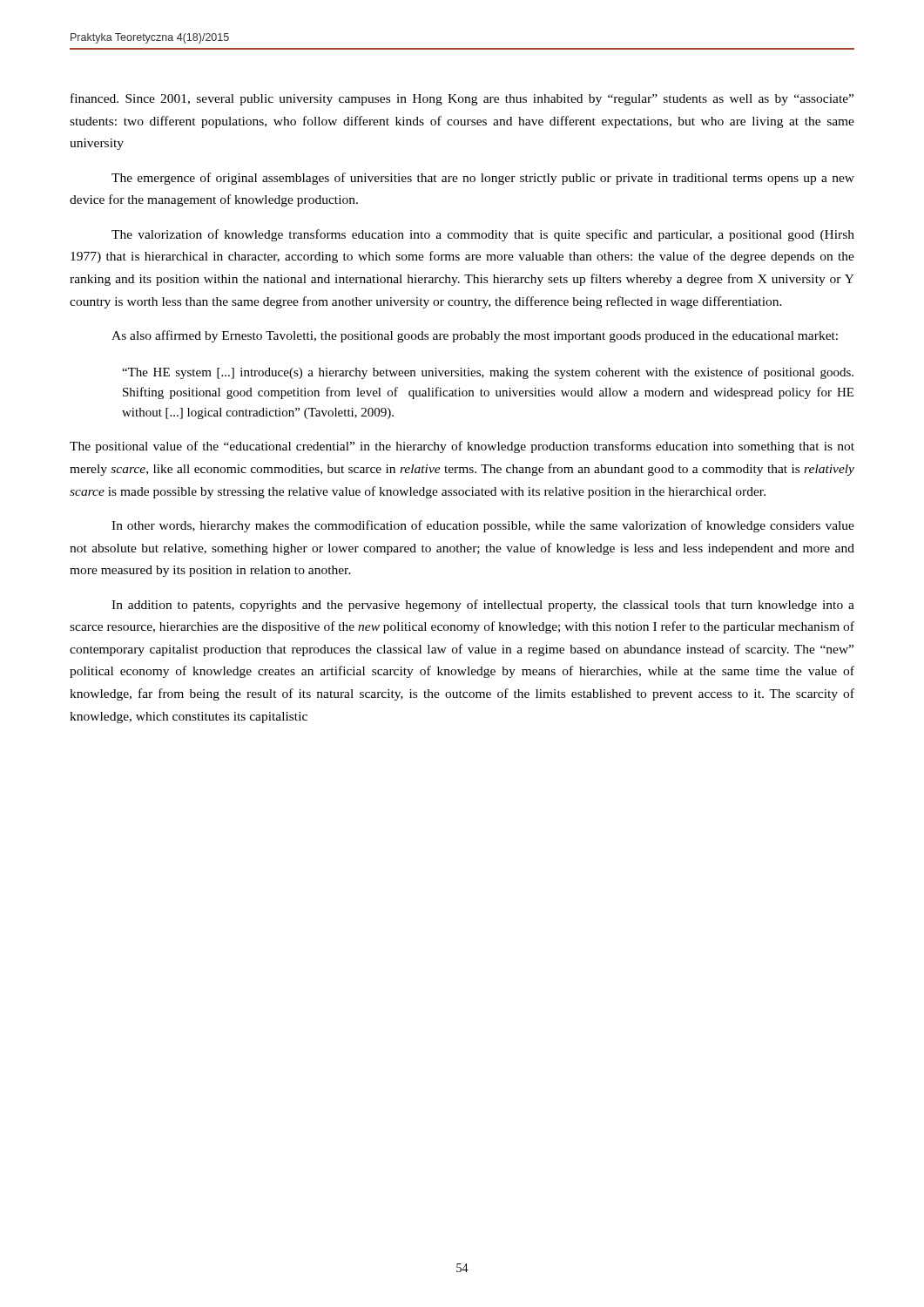Select the text starting "The positional value"

coord(462,468)
